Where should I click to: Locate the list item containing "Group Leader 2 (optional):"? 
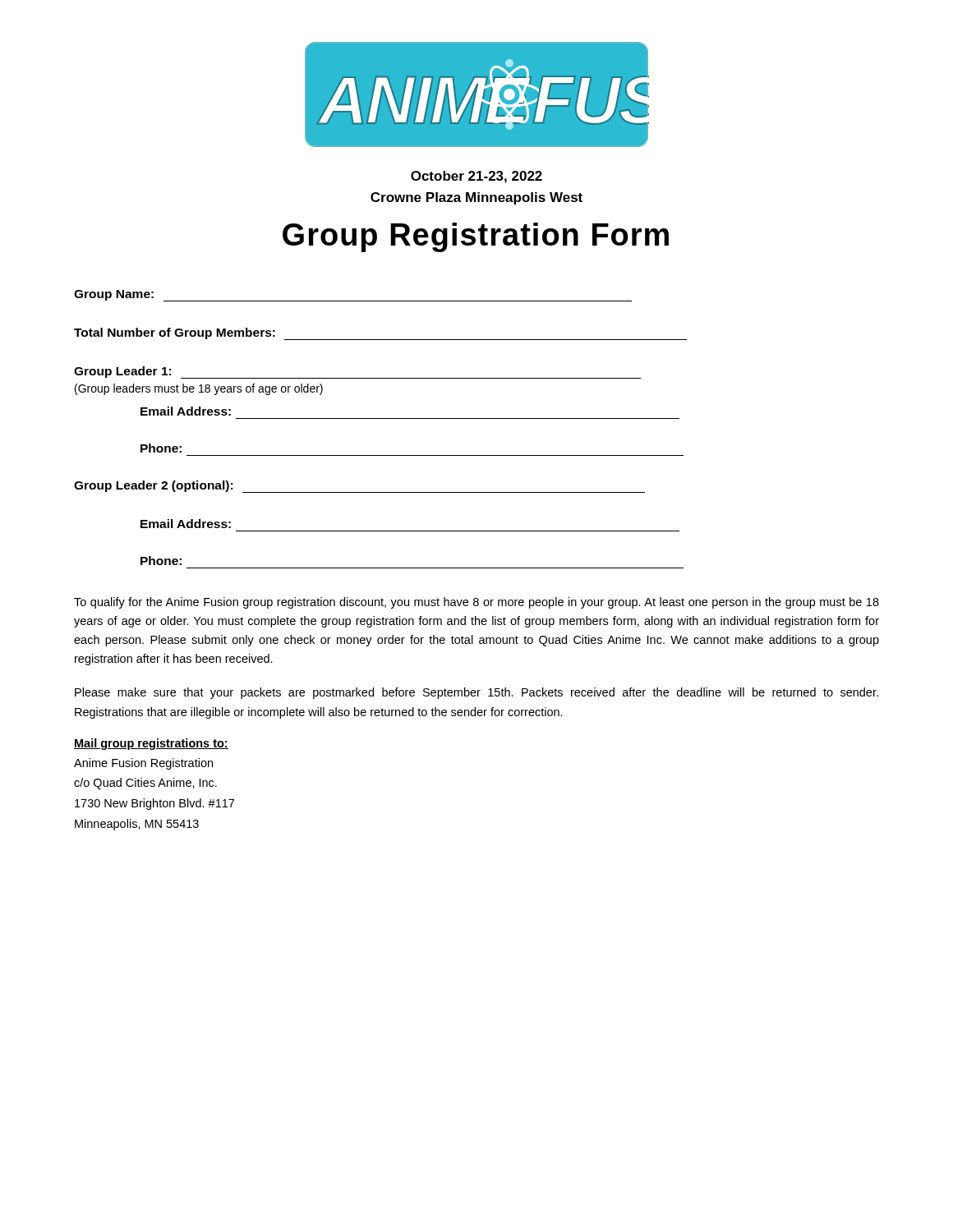click(359, 485)
